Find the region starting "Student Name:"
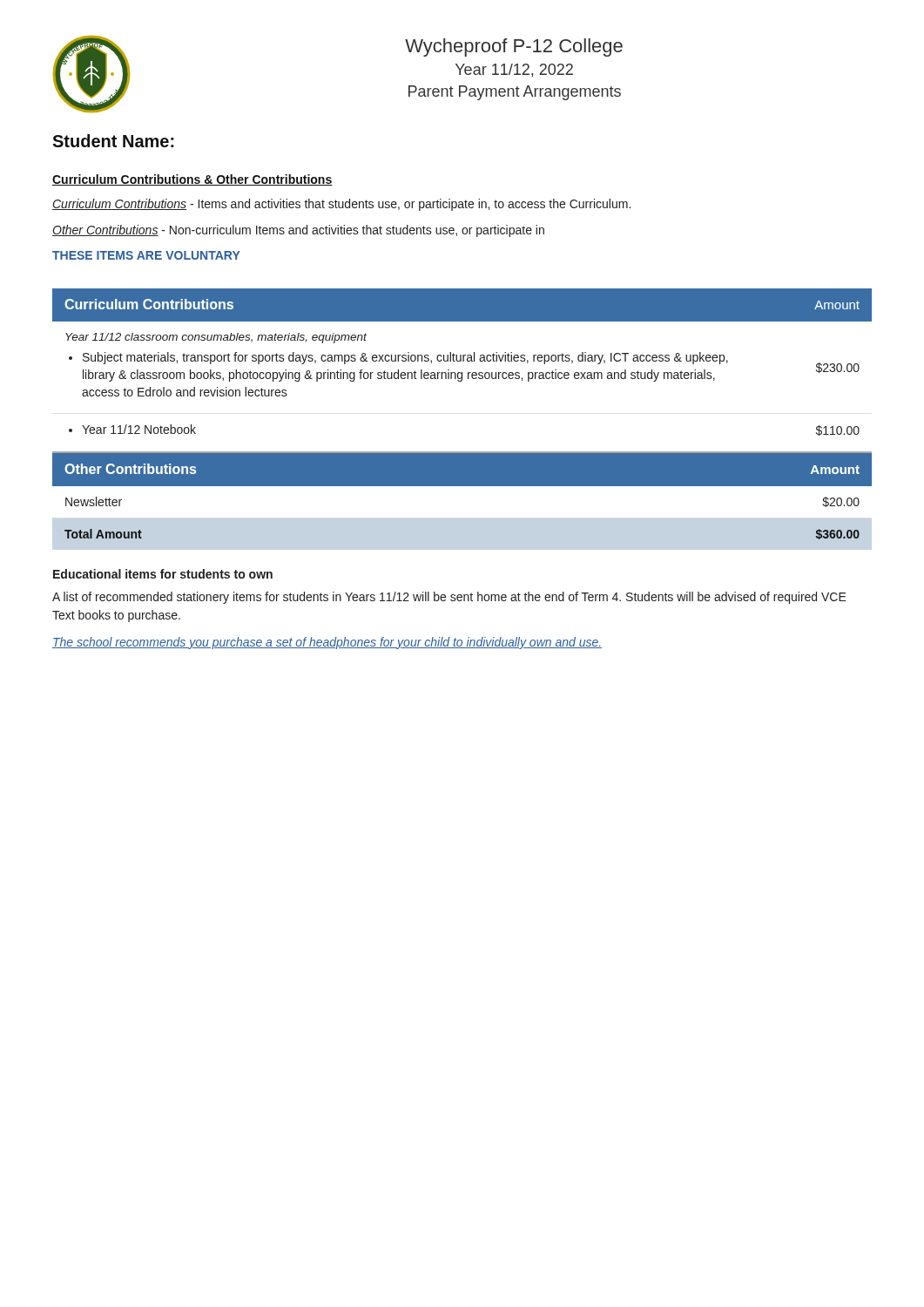This screenshot has width=924, height=1307. tap(114, 141)
